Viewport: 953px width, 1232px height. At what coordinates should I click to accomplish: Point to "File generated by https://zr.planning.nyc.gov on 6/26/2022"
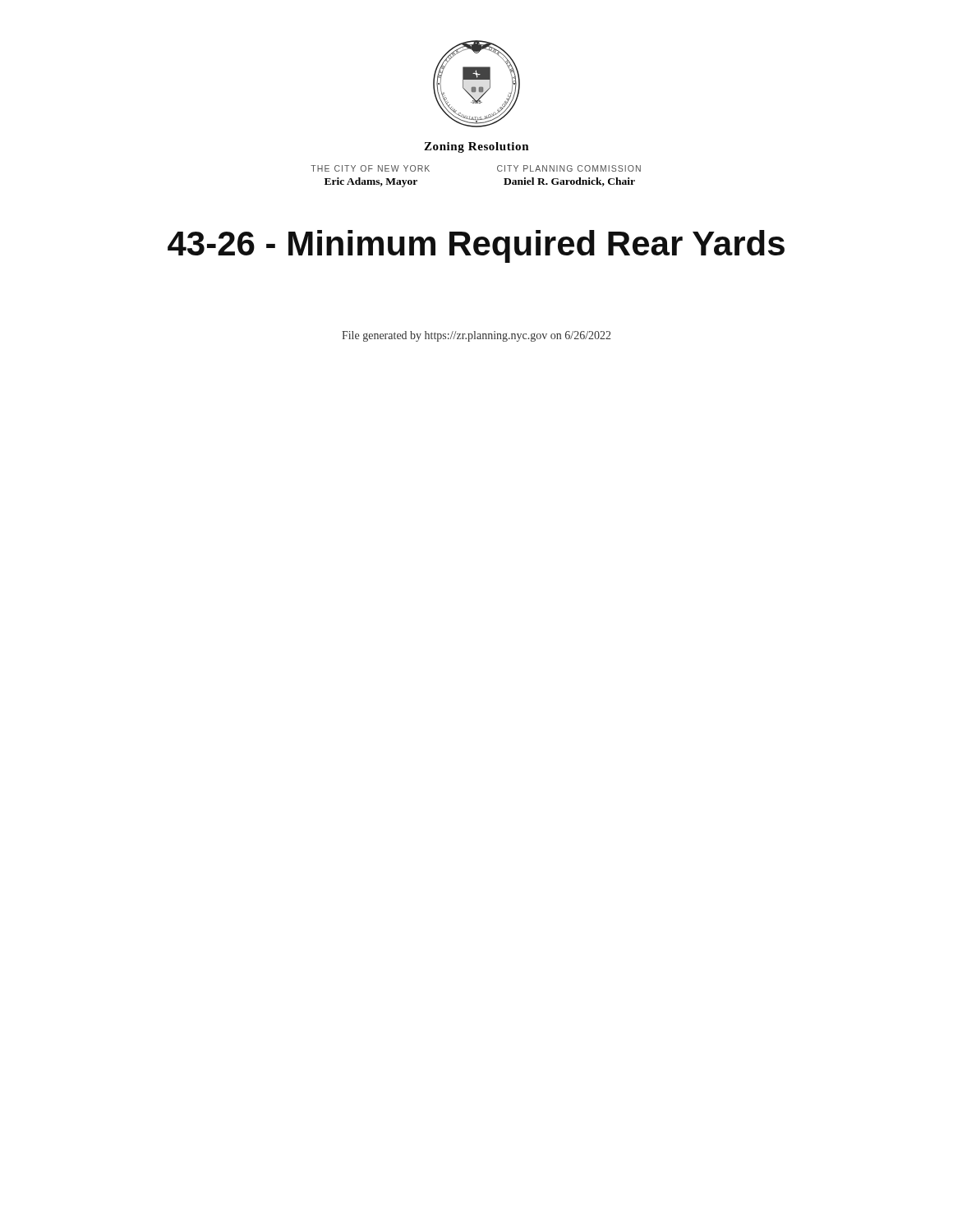tap(476, 336)
